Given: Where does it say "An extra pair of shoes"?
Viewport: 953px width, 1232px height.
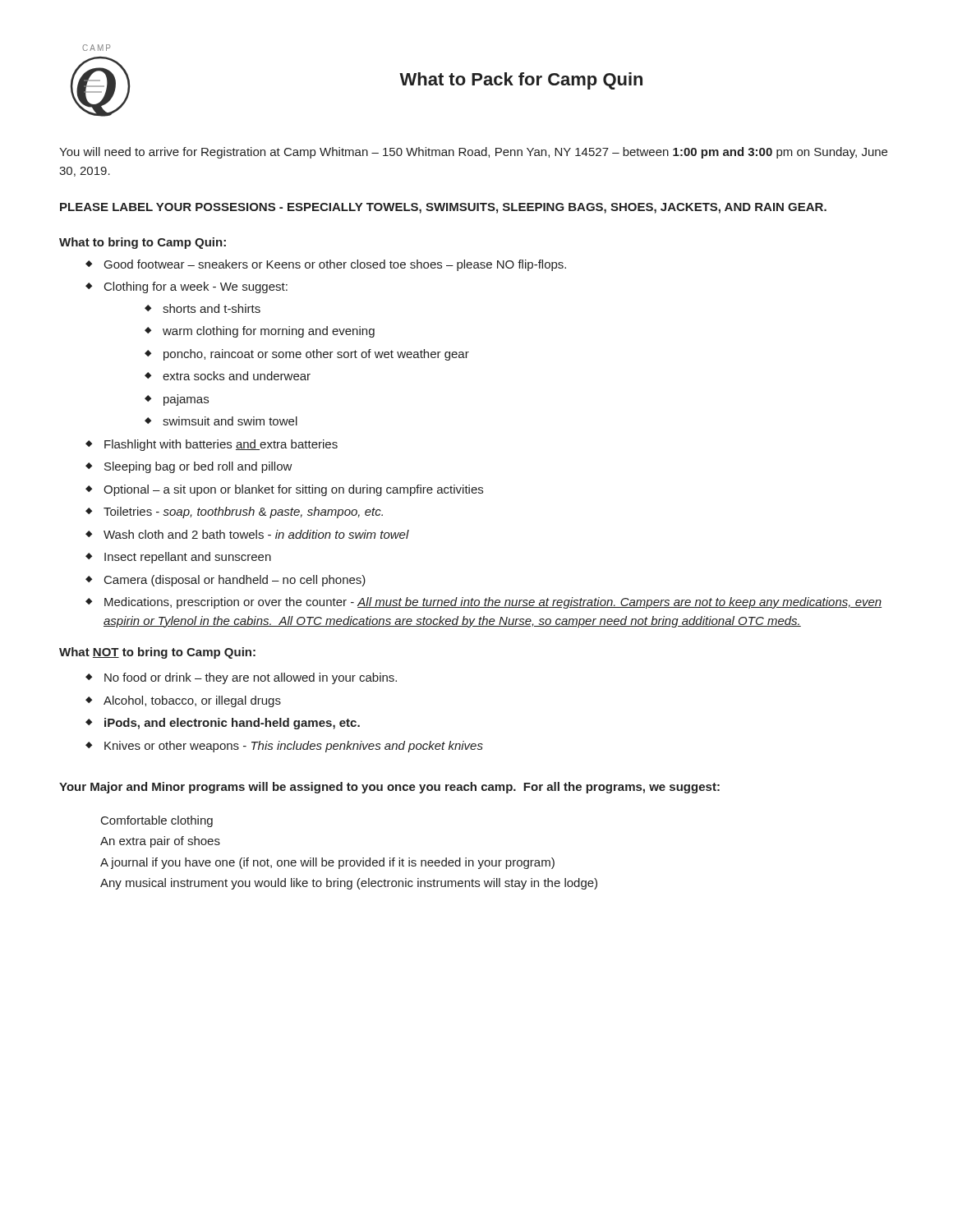Looking at the screenshot, I should (160, 841).
